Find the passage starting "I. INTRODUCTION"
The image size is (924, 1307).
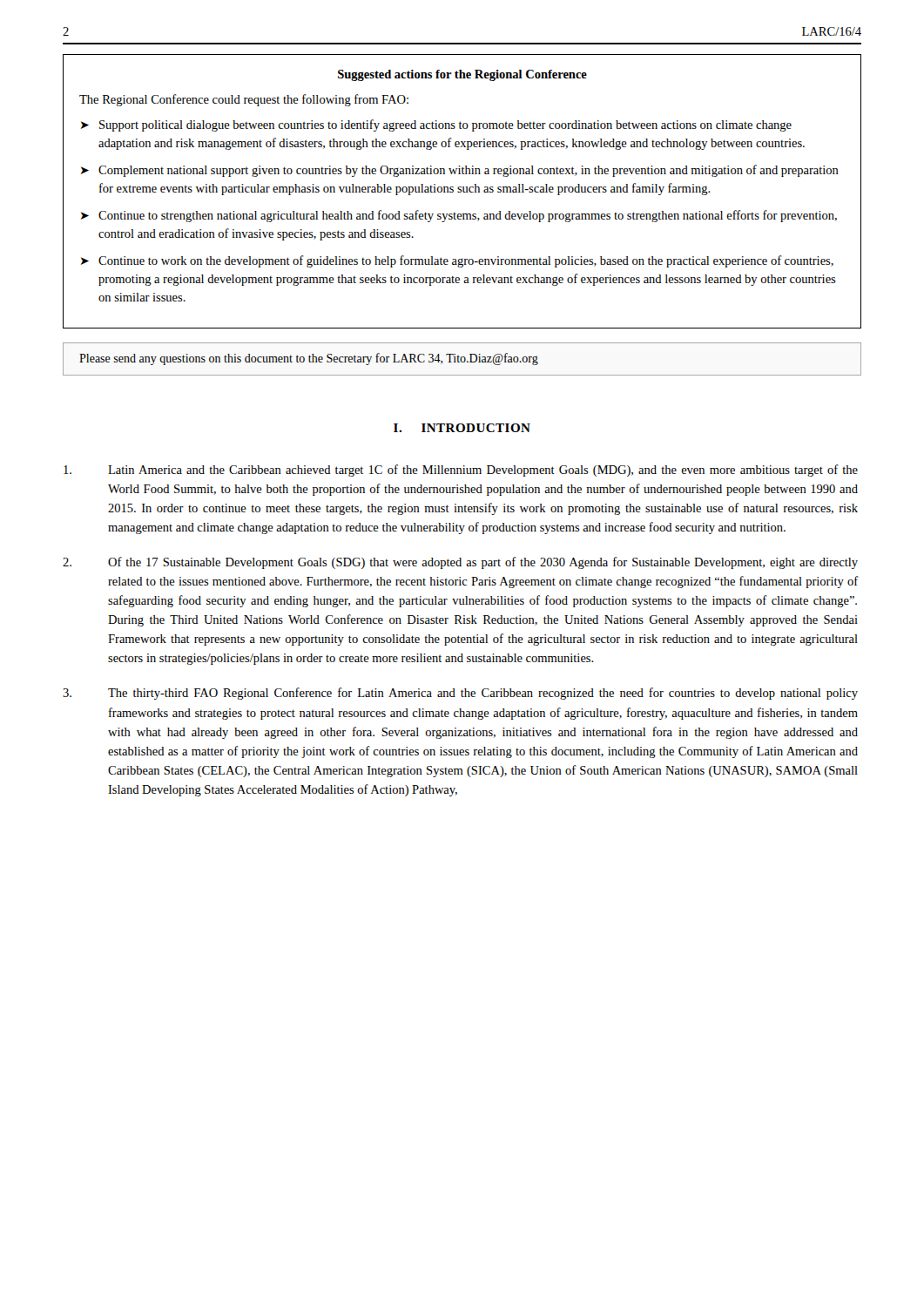(x=462, y=428)
